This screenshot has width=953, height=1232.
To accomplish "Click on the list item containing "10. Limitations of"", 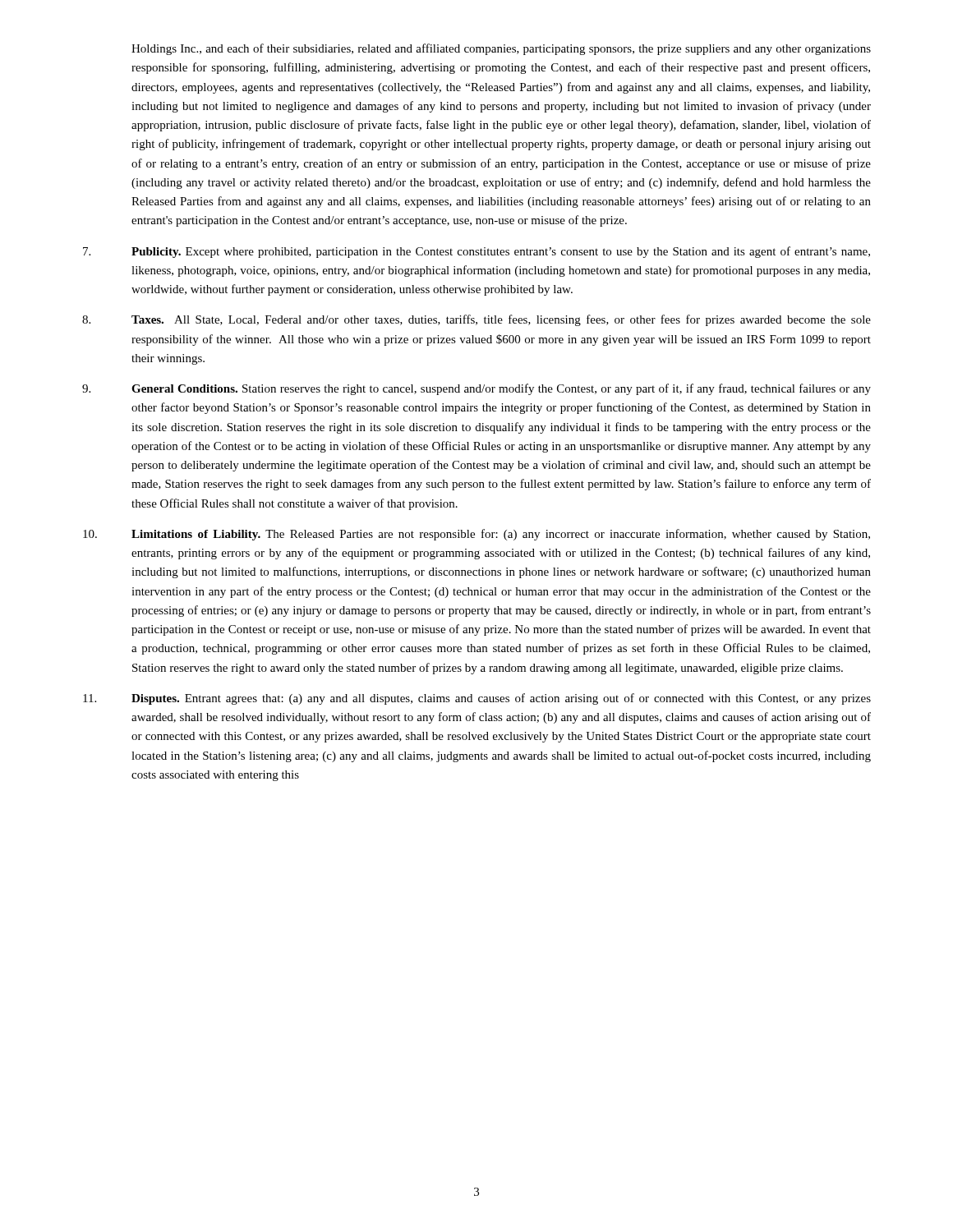I will [476, 601].
